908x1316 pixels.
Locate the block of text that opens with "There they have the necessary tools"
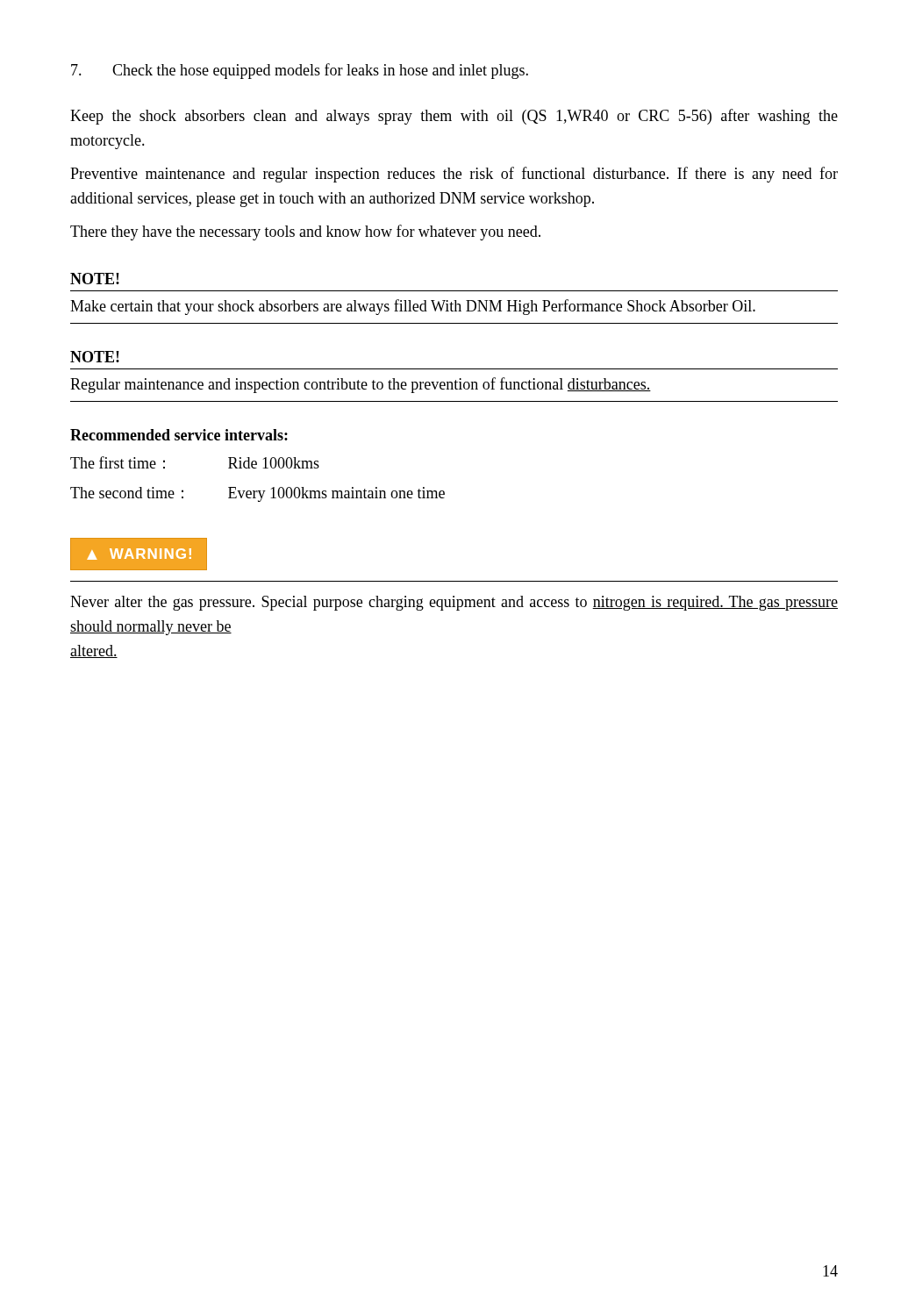pos(306,231)
